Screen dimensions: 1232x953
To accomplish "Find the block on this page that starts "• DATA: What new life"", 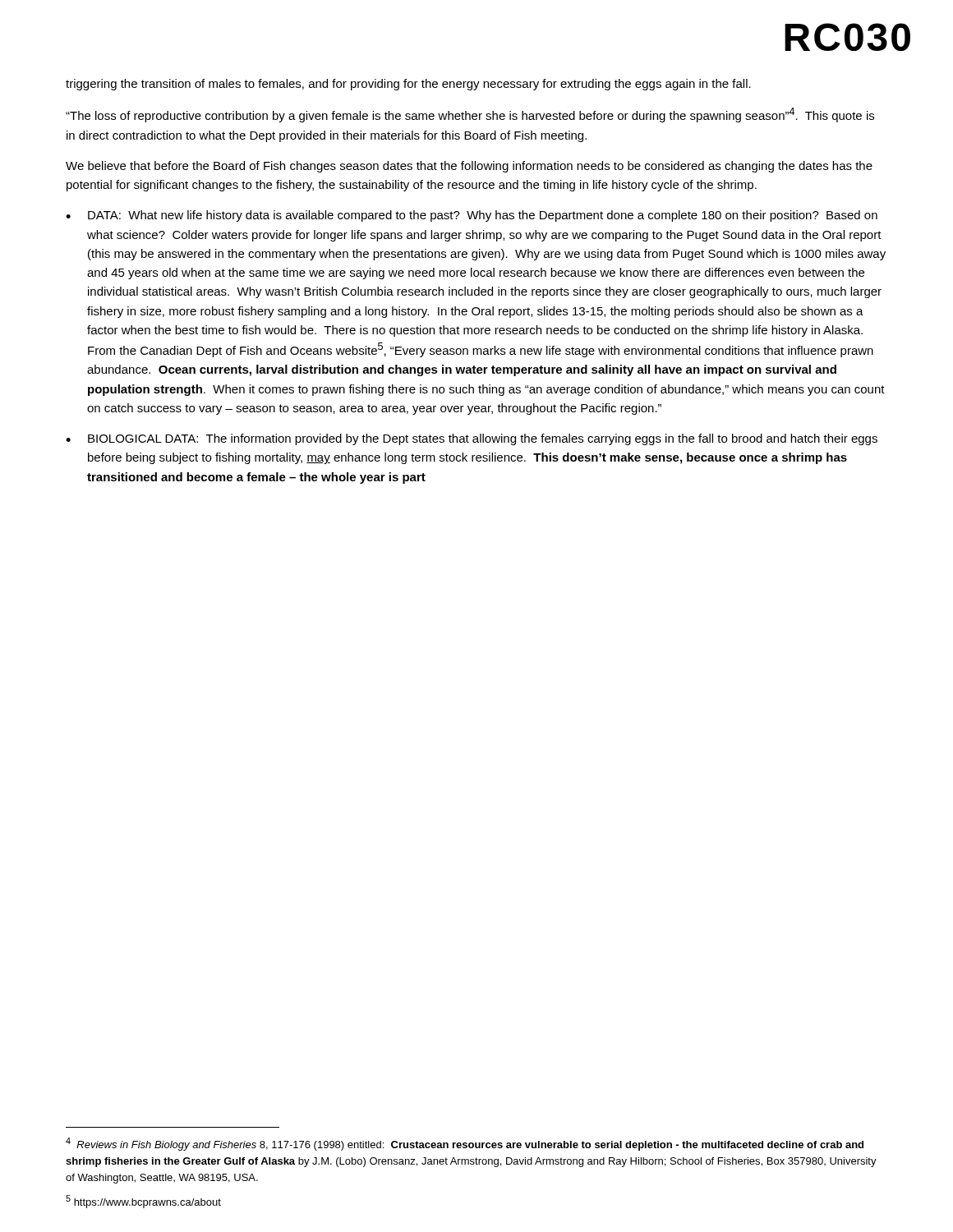I will (x=476, y=311).
